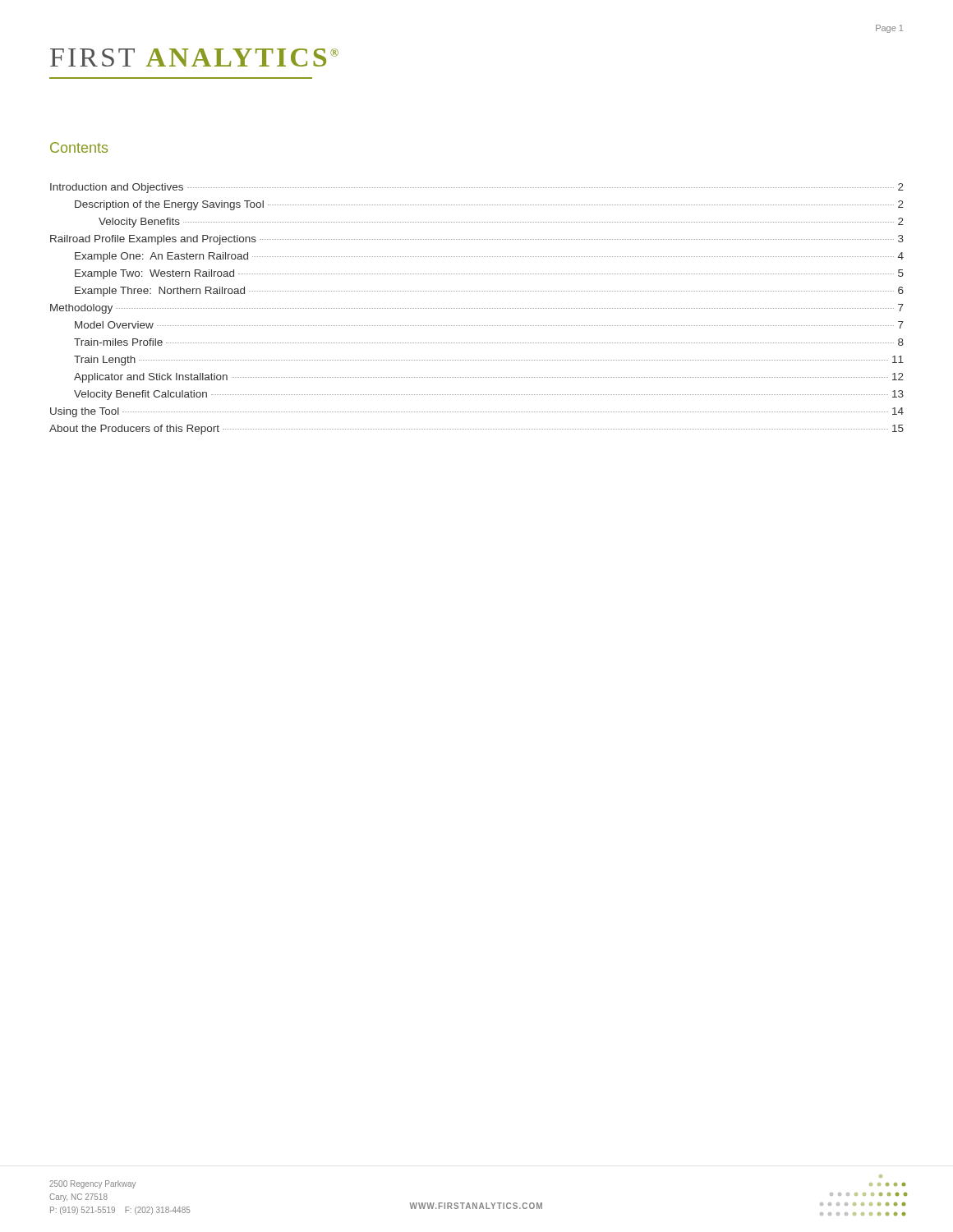Screen dimensions: 1232x953
Task: Locate the text "Using the Tool 14"
Action: pos(476,411)
